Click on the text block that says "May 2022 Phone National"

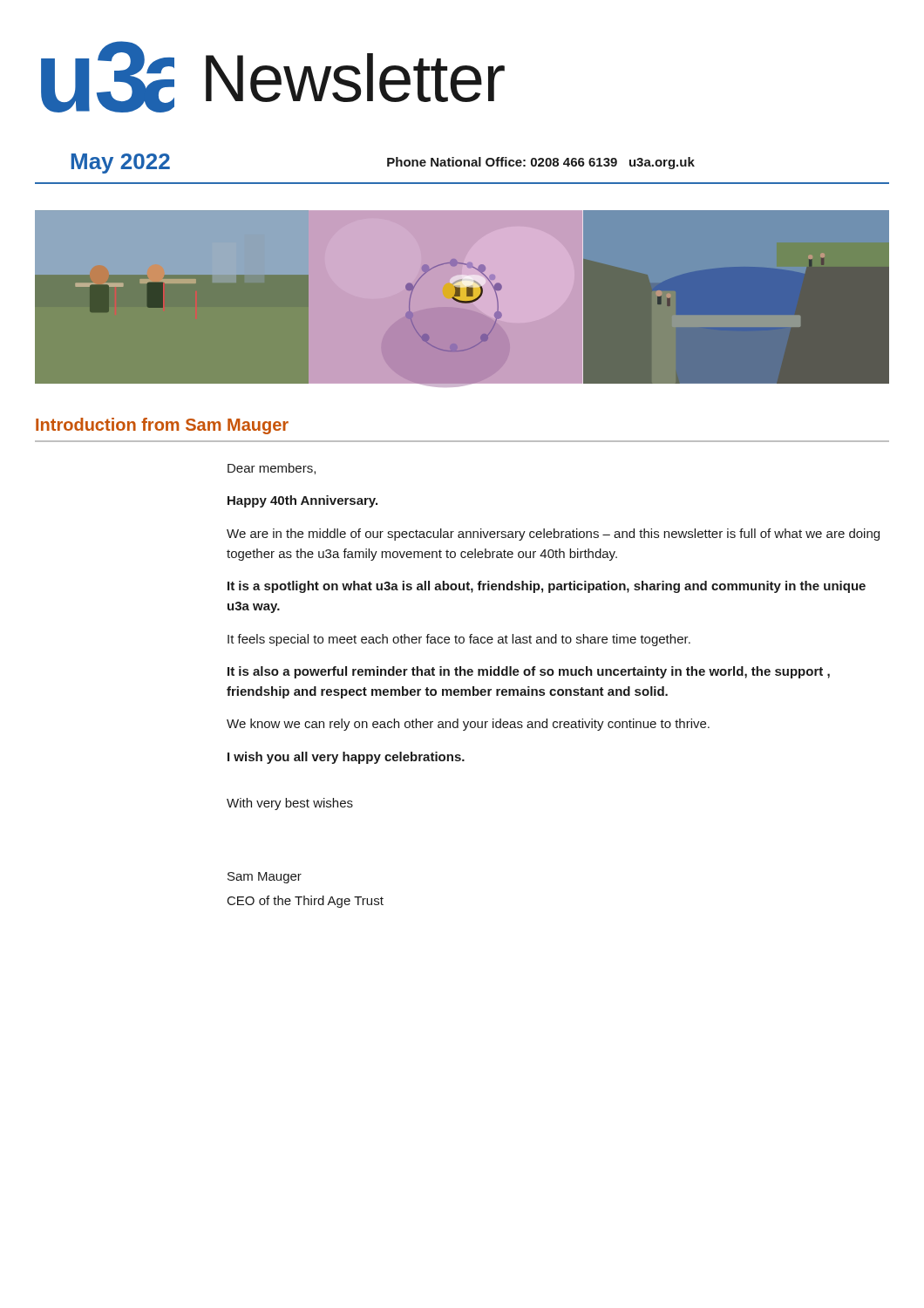[x=462, y=162]
